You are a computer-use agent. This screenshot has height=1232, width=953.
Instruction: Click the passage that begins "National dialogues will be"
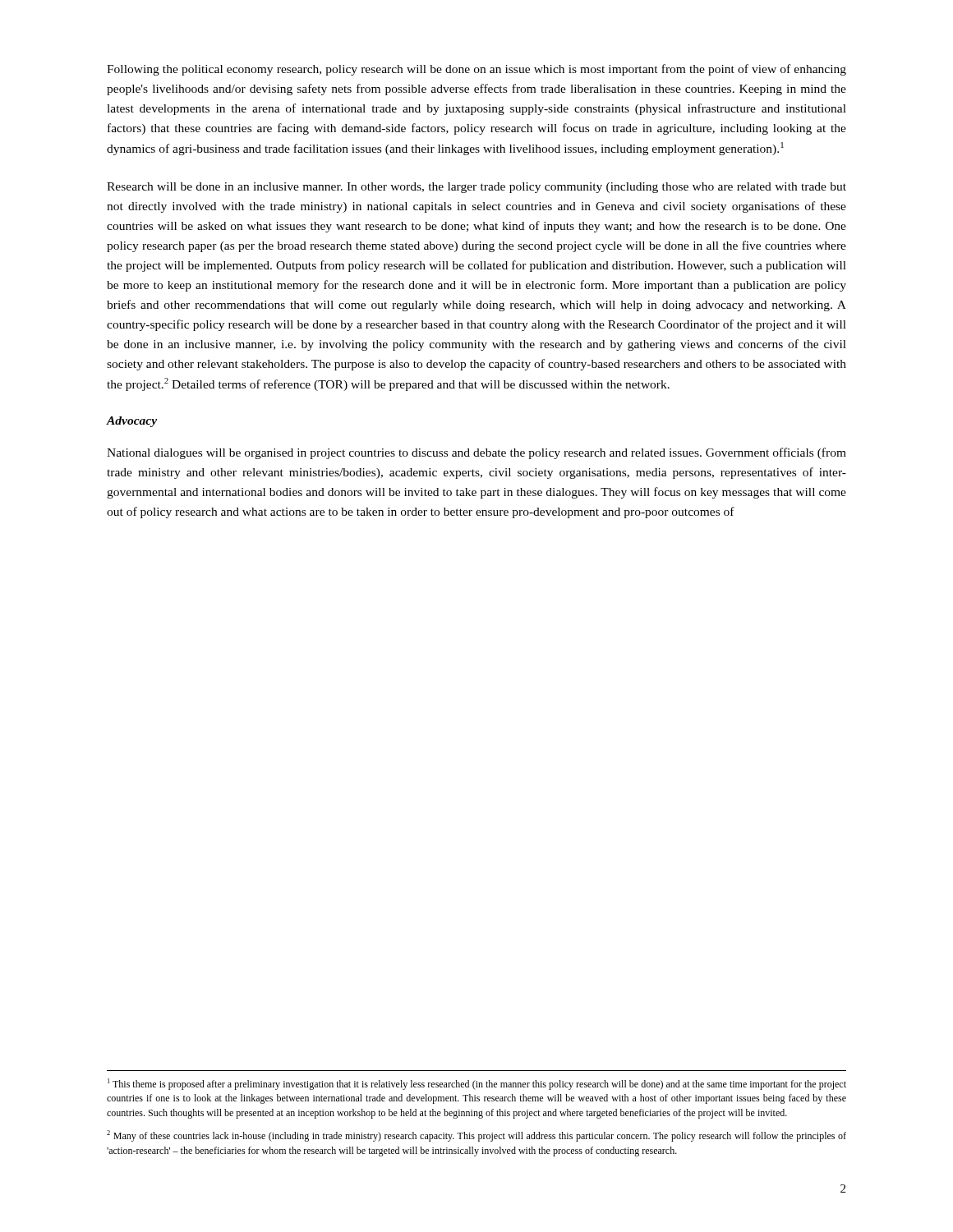(476, 481)
